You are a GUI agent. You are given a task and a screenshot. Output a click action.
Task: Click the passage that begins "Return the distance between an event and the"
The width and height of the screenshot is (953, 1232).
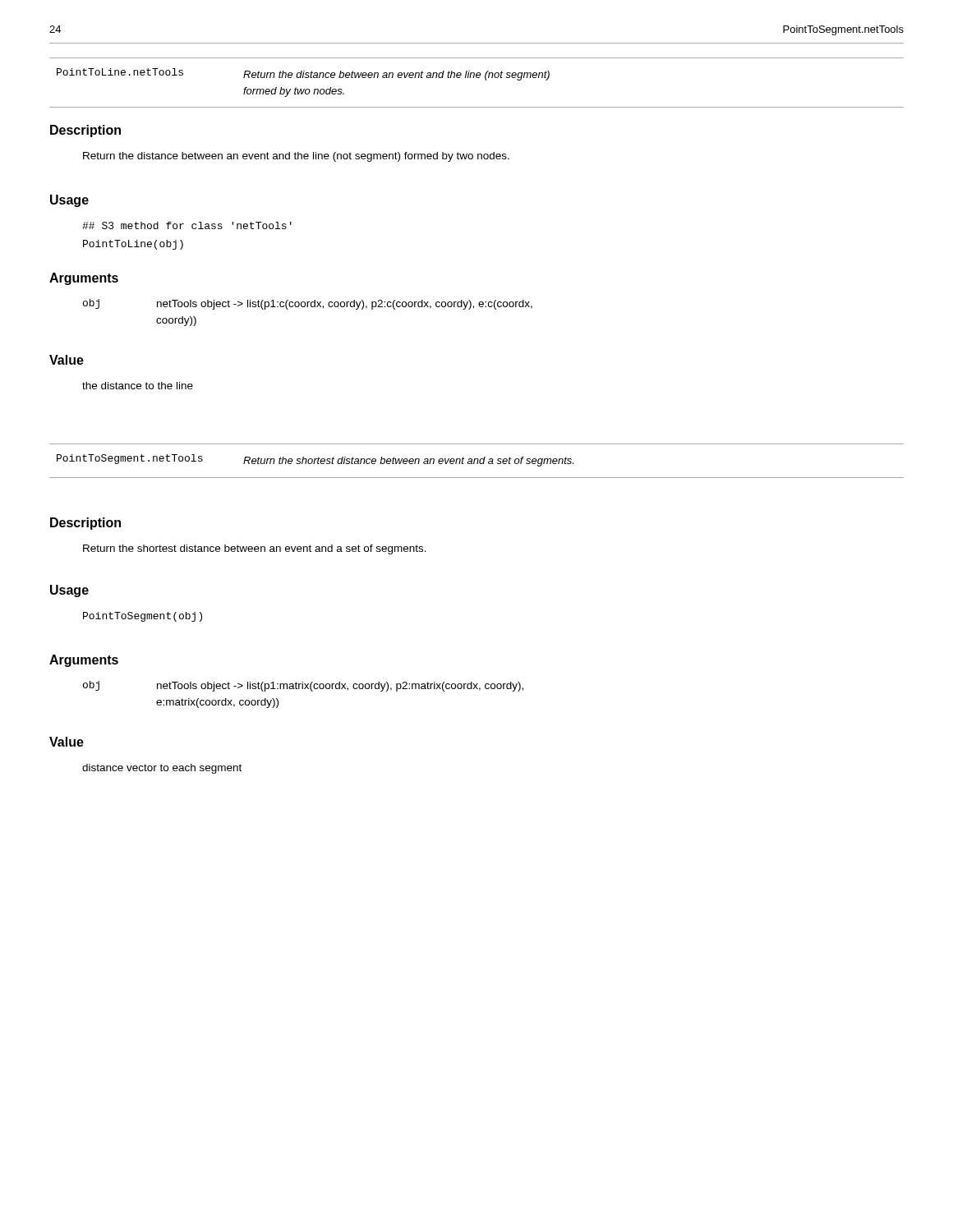[296, 156]
